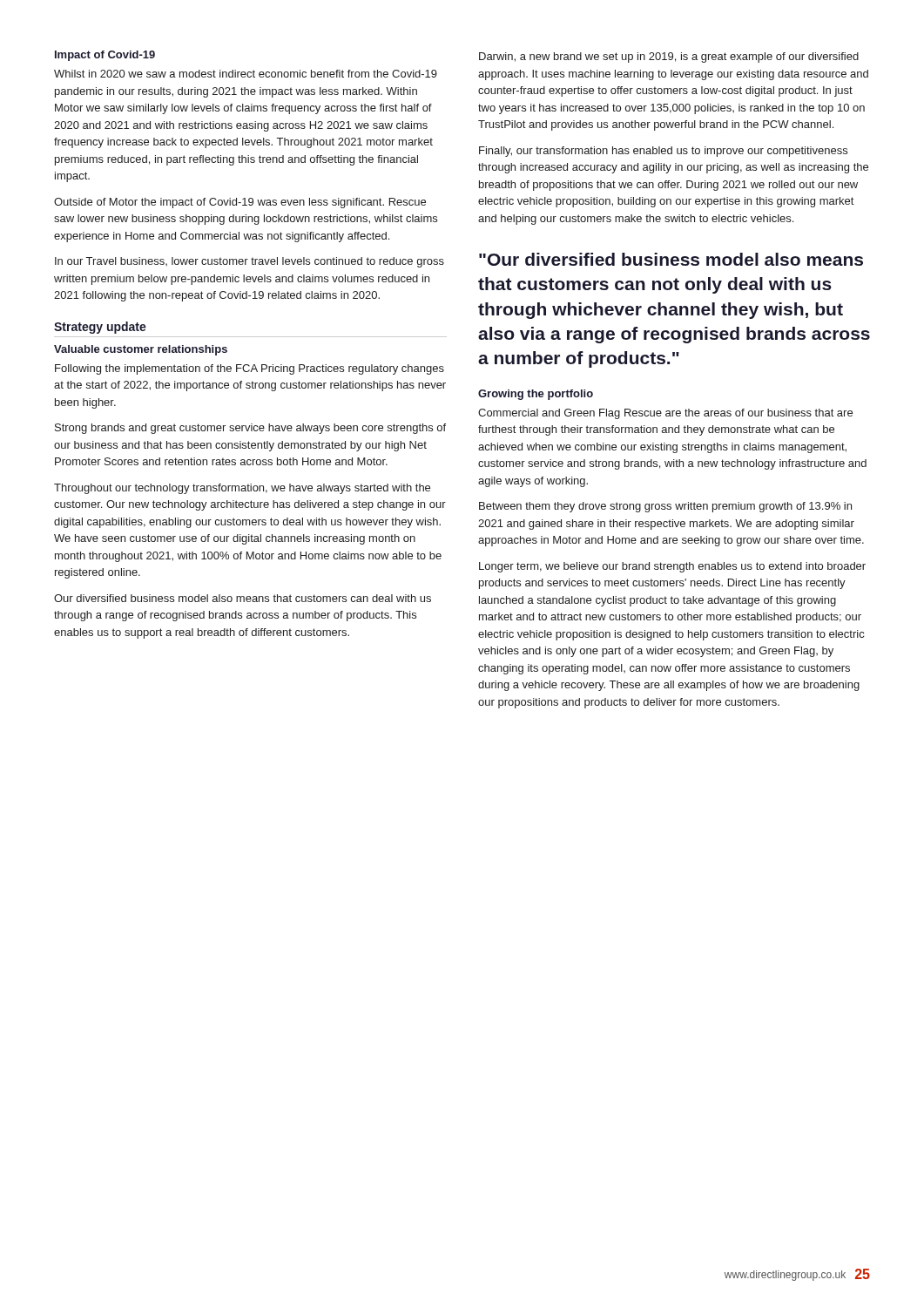Image resolution: width=924 pixels, height=1307 pixels.
Task: Where does it say "Impact of Covid-19"?
Action: pos(105,56)
